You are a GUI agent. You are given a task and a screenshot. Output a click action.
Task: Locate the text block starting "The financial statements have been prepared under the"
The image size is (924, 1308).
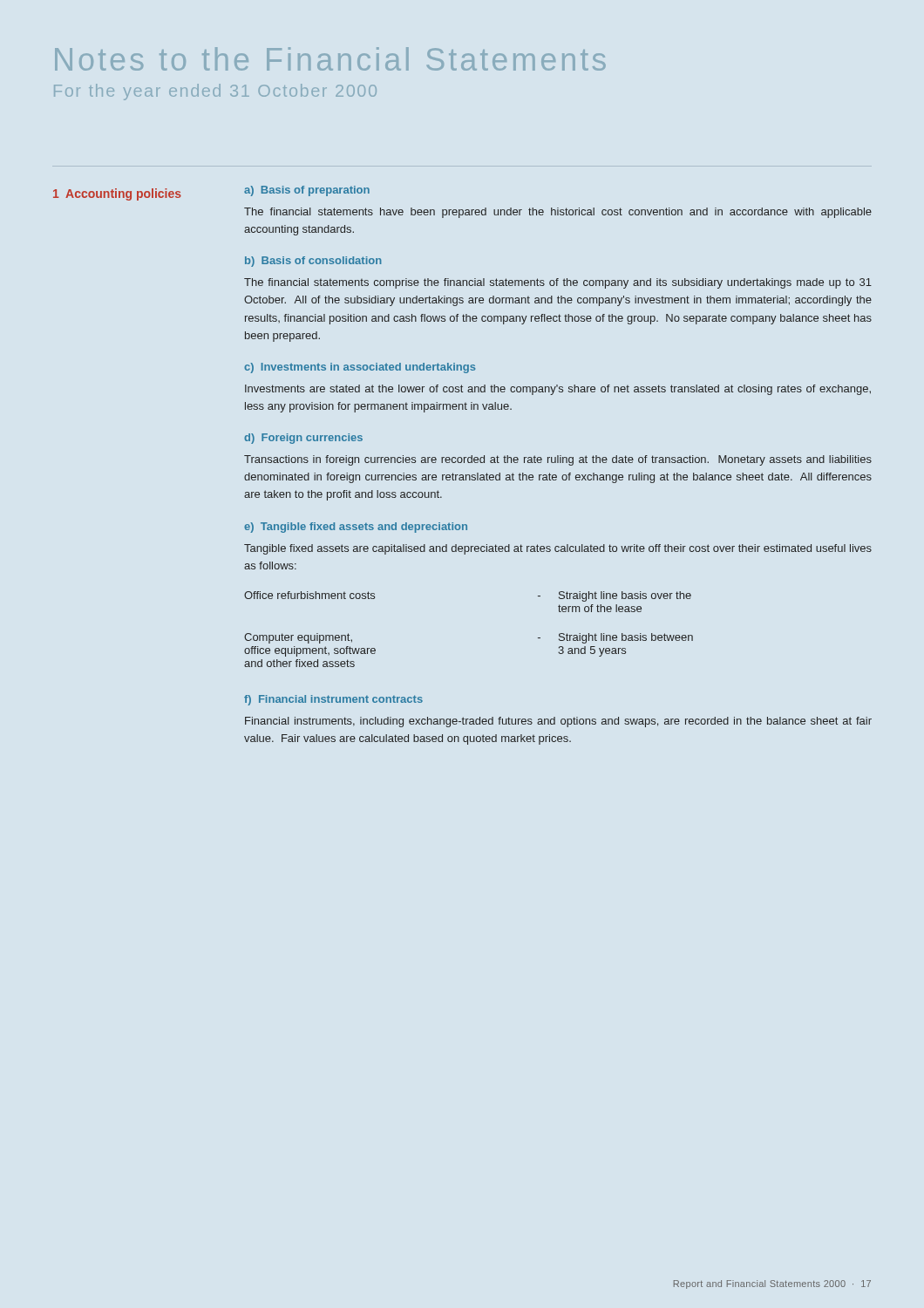pos(558,220)
